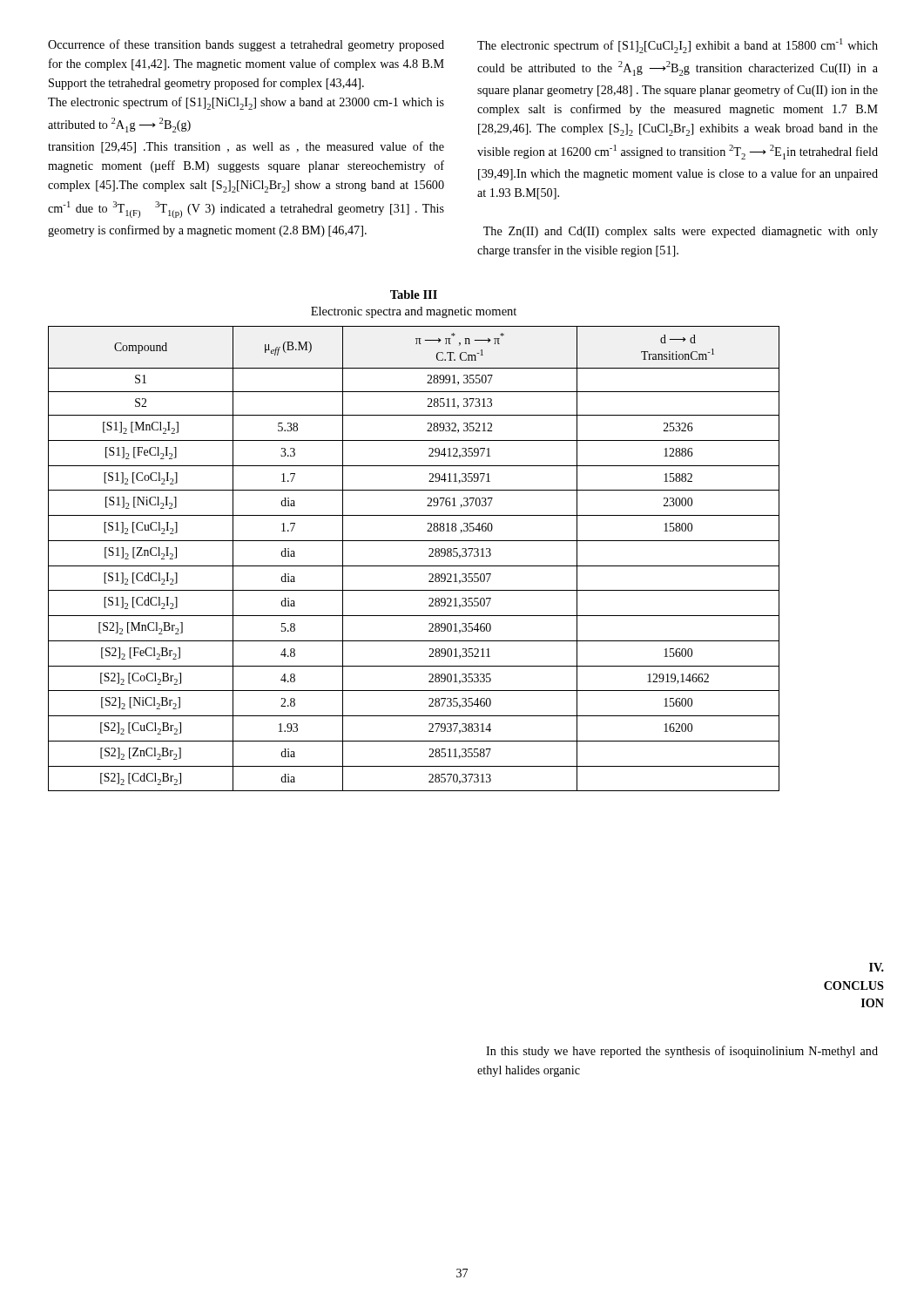Locate the table with the text "[S1] 2 [CdCl 2 I"

pos(414,559)
